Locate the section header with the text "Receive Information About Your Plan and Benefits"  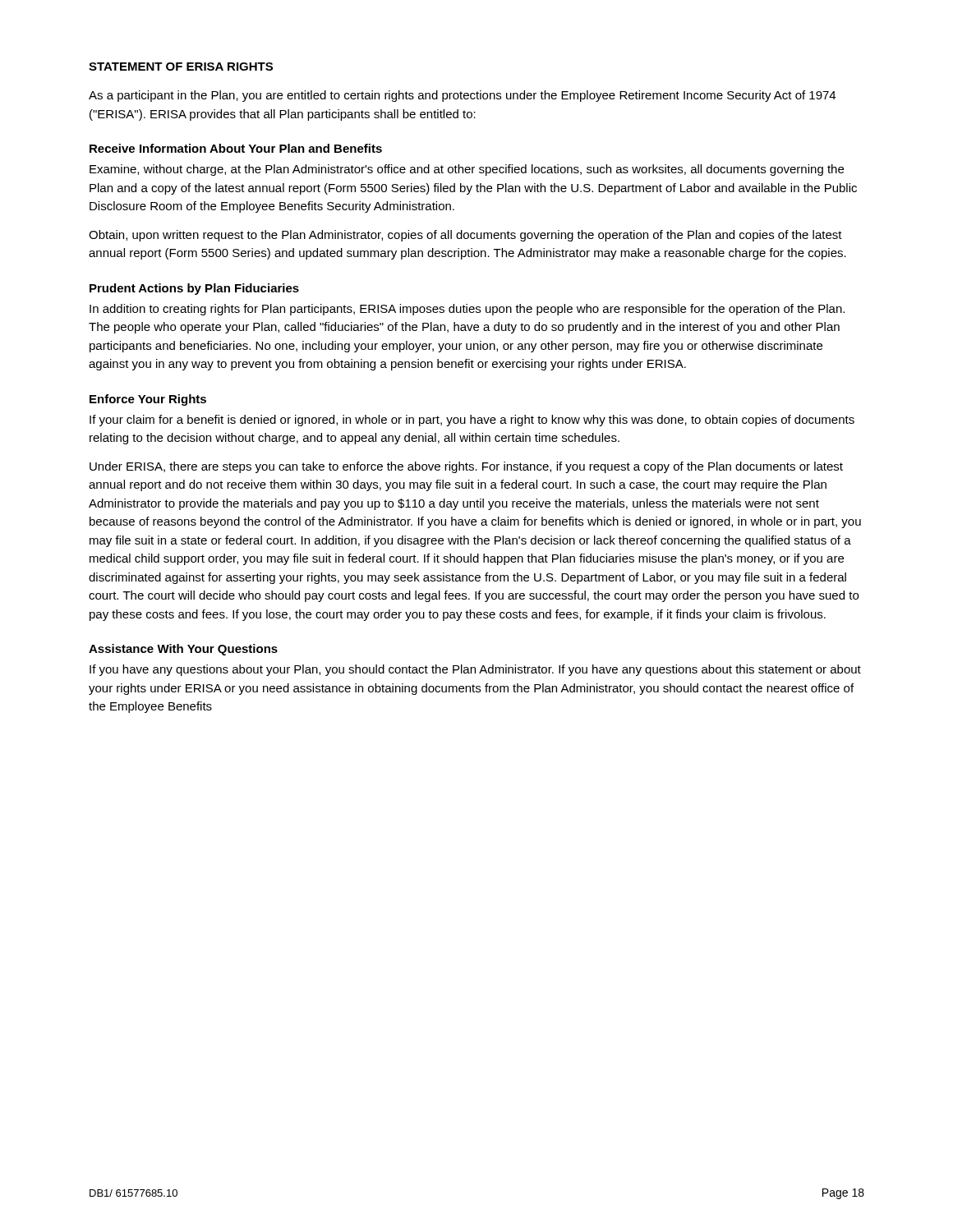(x=235, y=148)
